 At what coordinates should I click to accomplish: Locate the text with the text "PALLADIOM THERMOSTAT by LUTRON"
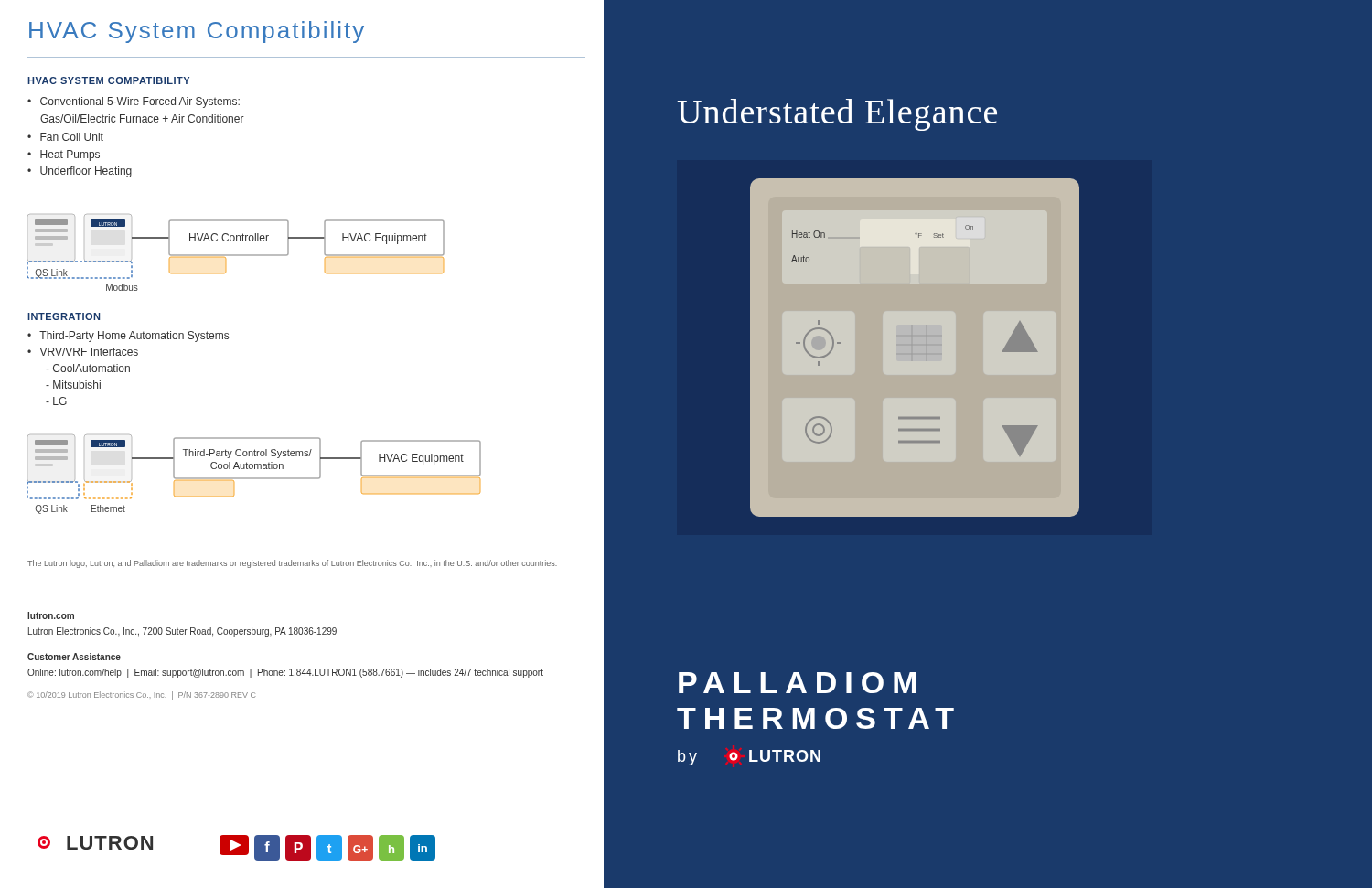coord(819,717)
